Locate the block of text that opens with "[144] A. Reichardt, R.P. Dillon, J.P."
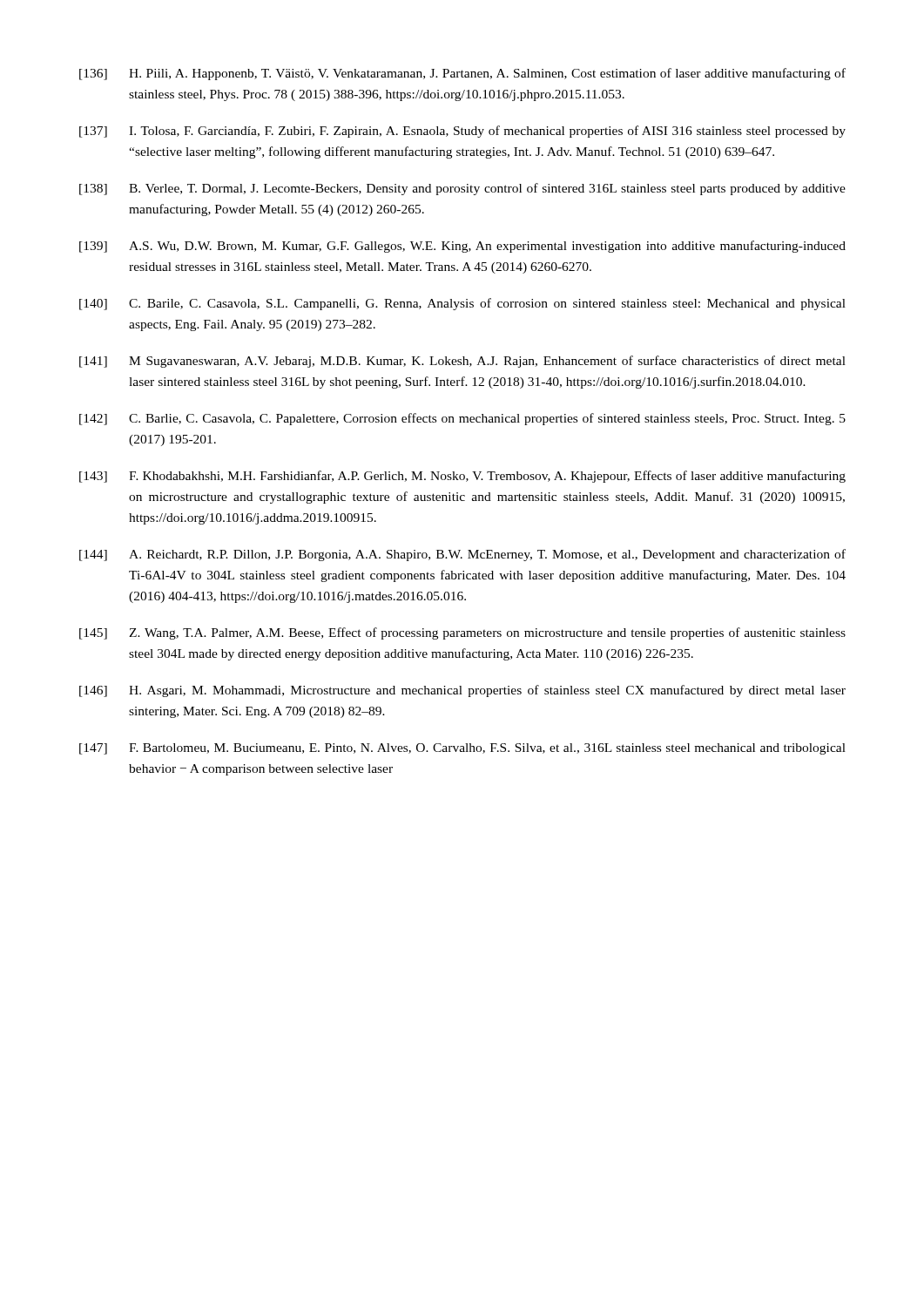Image resolution: width=924 pixels, height=1307 pixels. click(x=462, y=575)
